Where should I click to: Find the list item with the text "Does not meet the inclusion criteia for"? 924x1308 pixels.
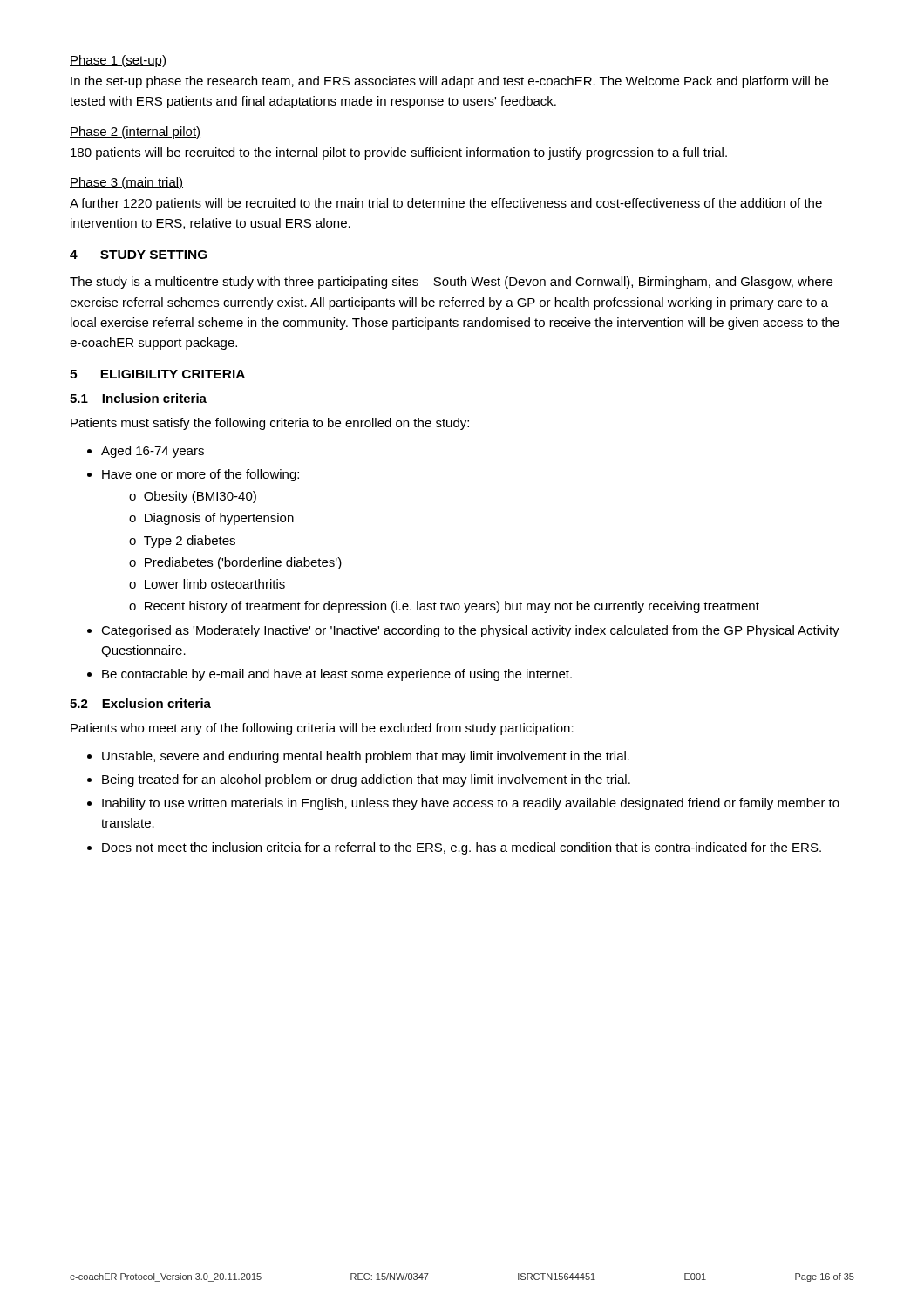point(462,847)
